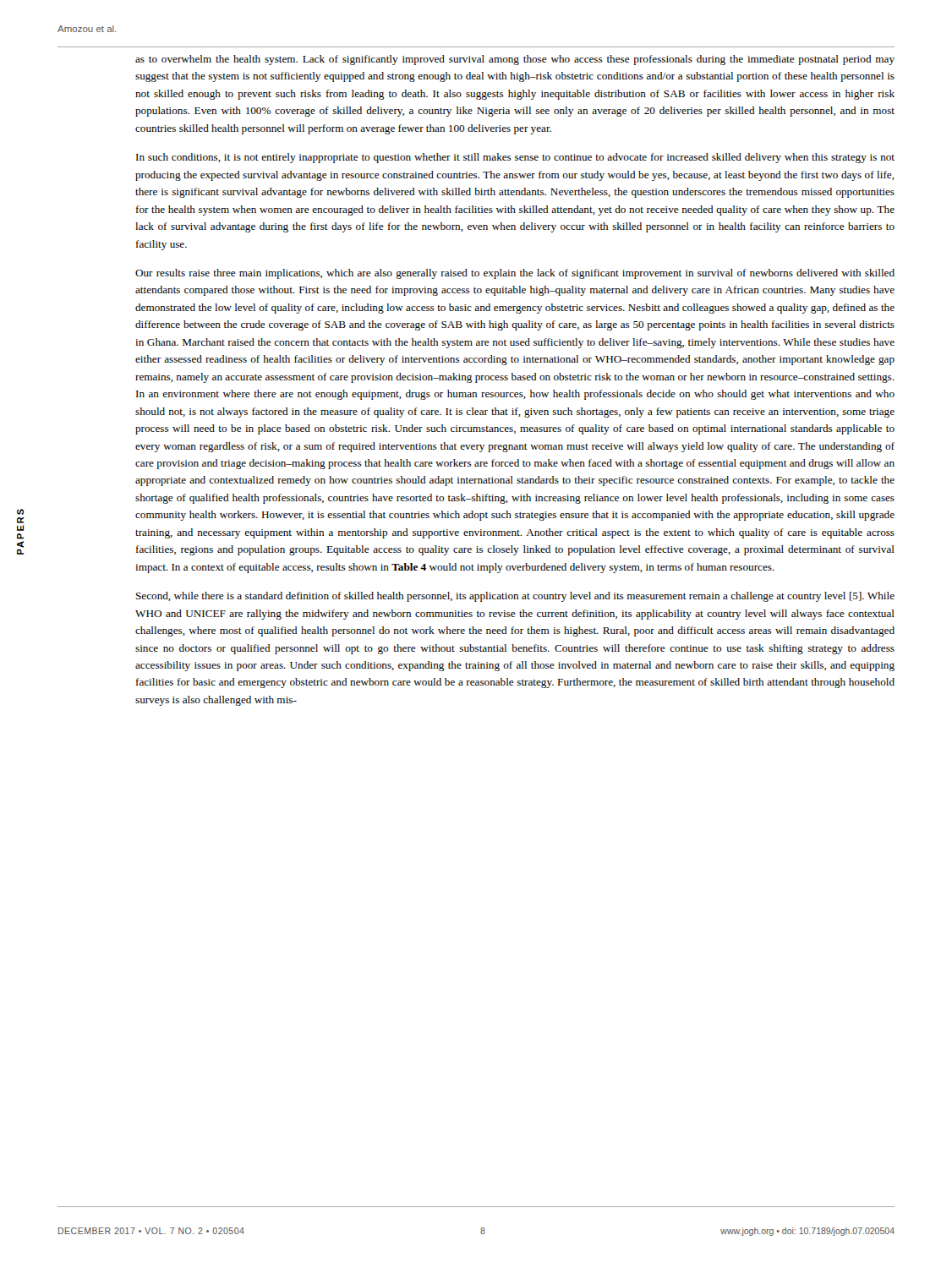Locate the block of text that opens with "Our results raise three main implications, which are"

(515, 420)
